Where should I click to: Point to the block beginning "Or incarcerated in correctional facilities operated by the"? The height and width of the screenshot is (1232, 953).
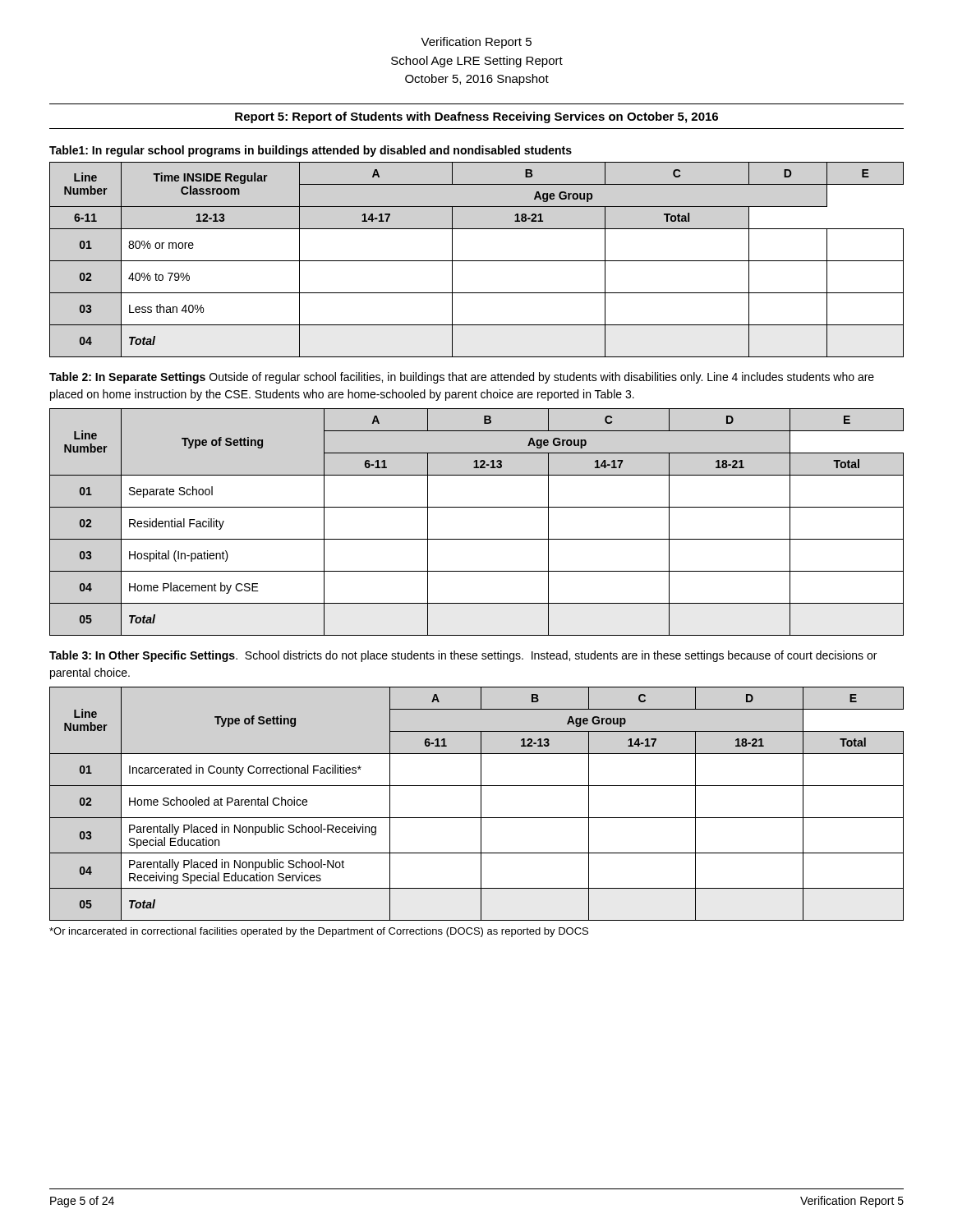coord(319,931)
